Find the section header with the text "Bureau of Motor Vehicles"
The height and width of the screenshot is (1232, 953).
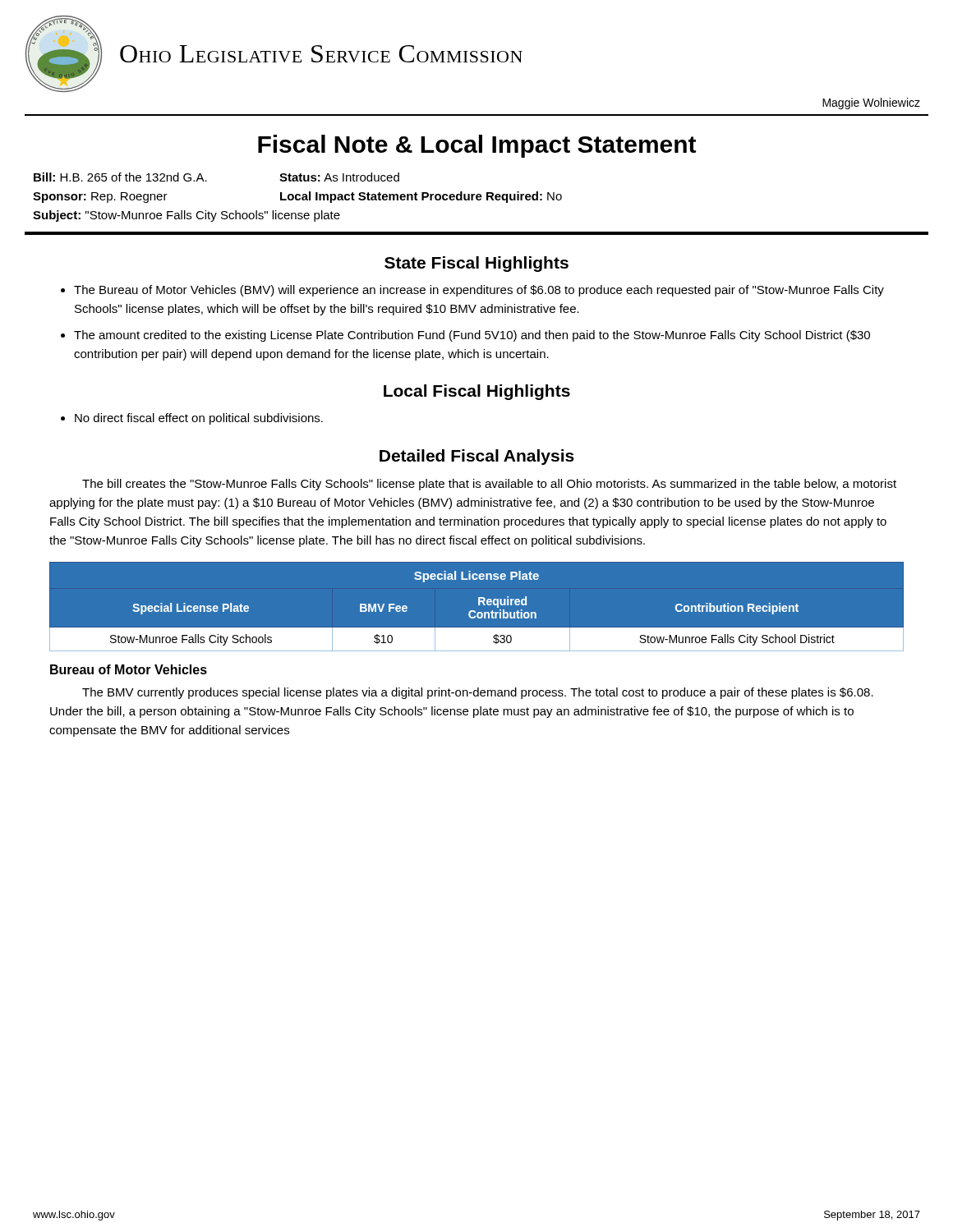point(128,669)
